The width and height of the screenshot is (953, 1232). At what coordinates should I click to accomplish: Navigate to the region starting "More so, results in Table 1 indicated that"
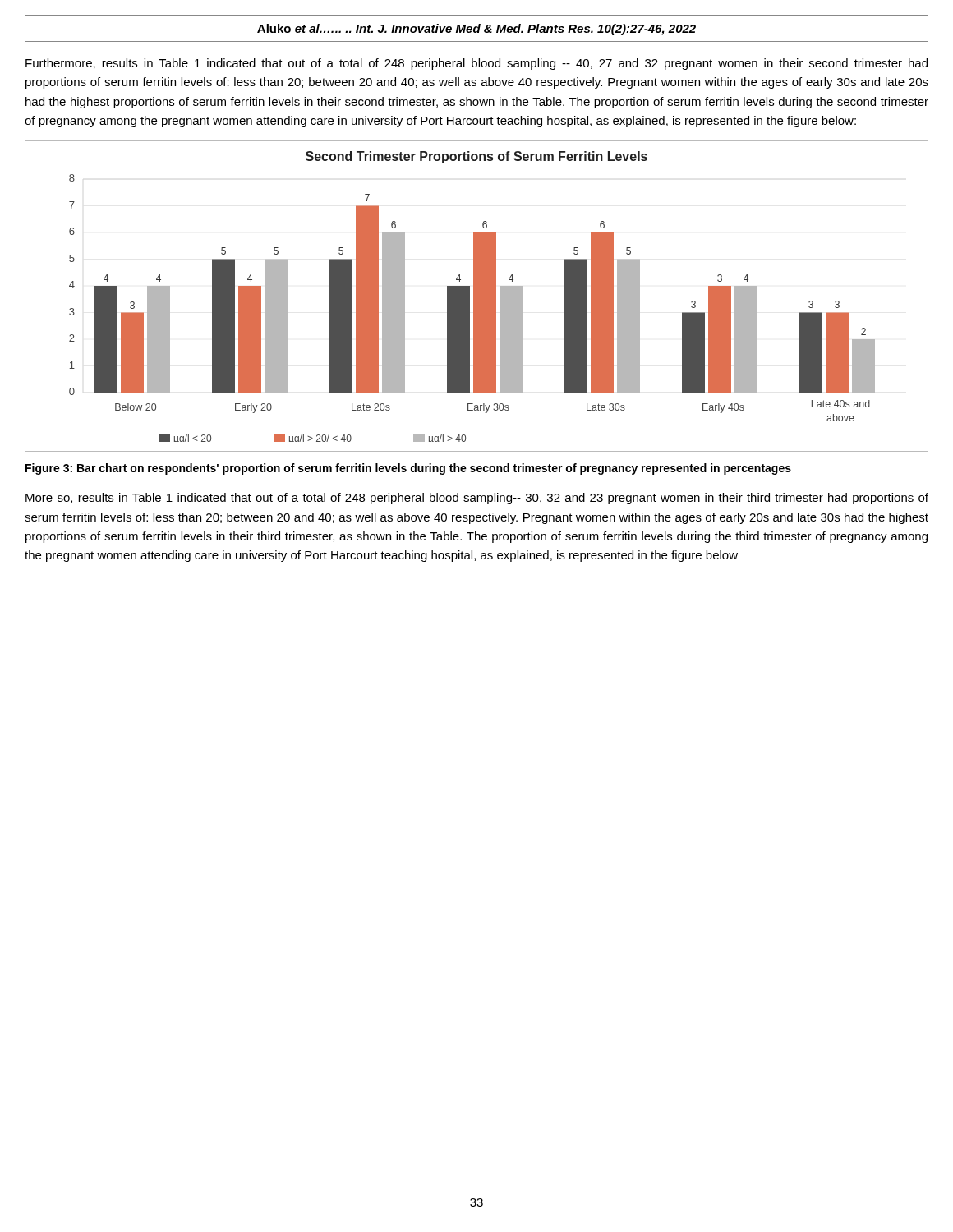476,526
